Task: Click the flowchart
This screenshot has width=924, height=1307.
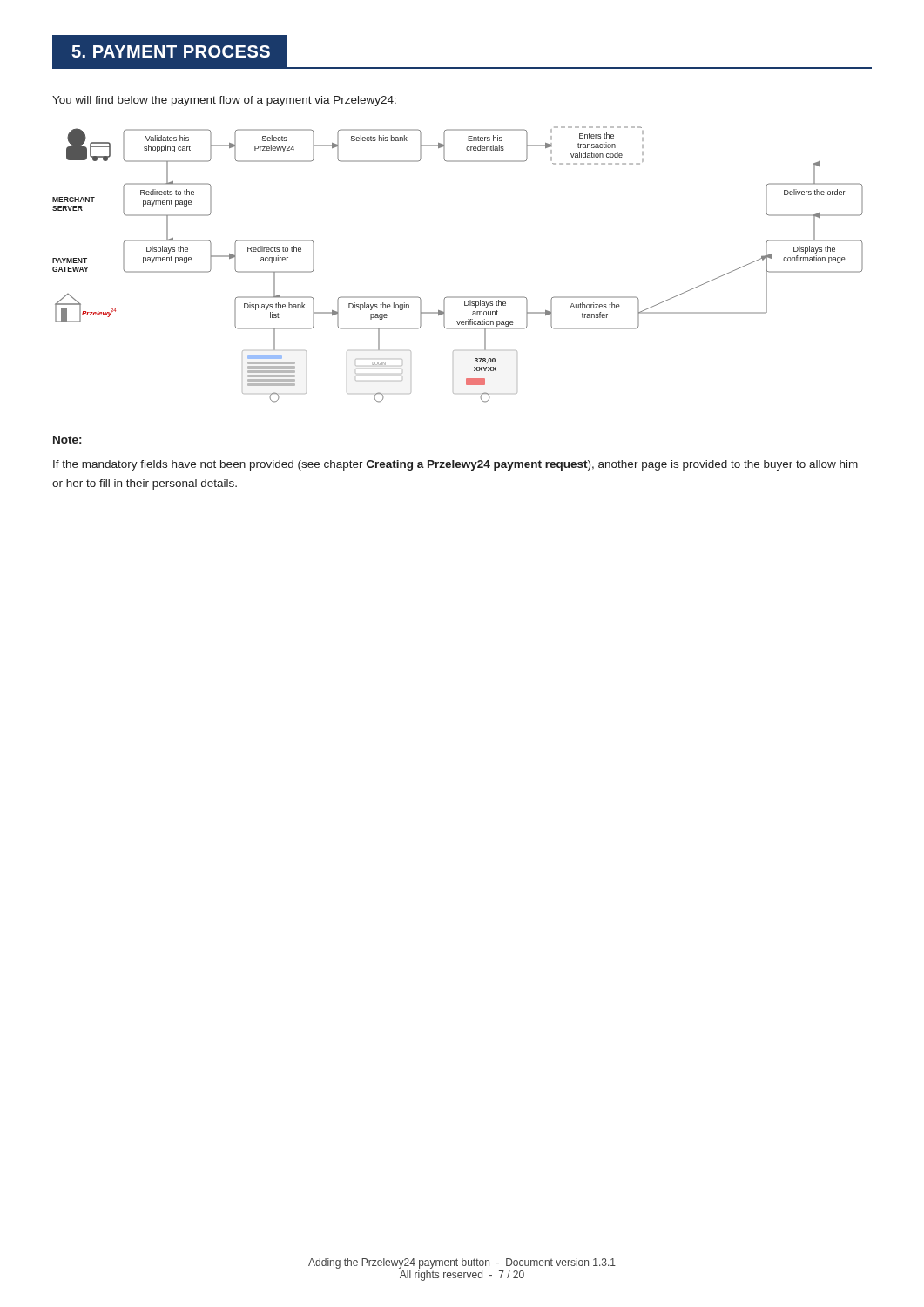Action: [x=462, y=266]
